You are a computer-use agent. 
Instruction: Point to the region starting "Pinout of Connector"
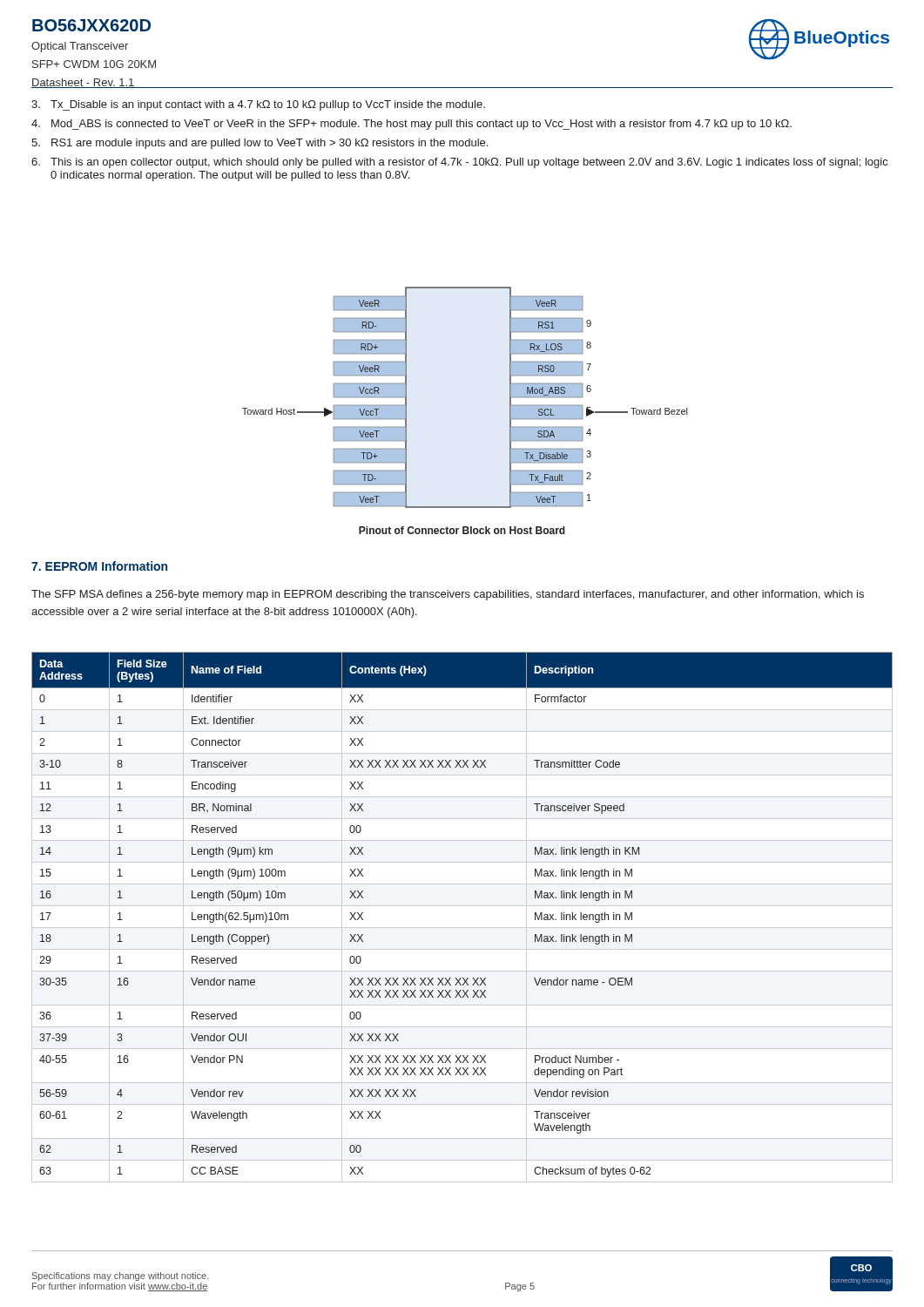click(x=462, y=531)
